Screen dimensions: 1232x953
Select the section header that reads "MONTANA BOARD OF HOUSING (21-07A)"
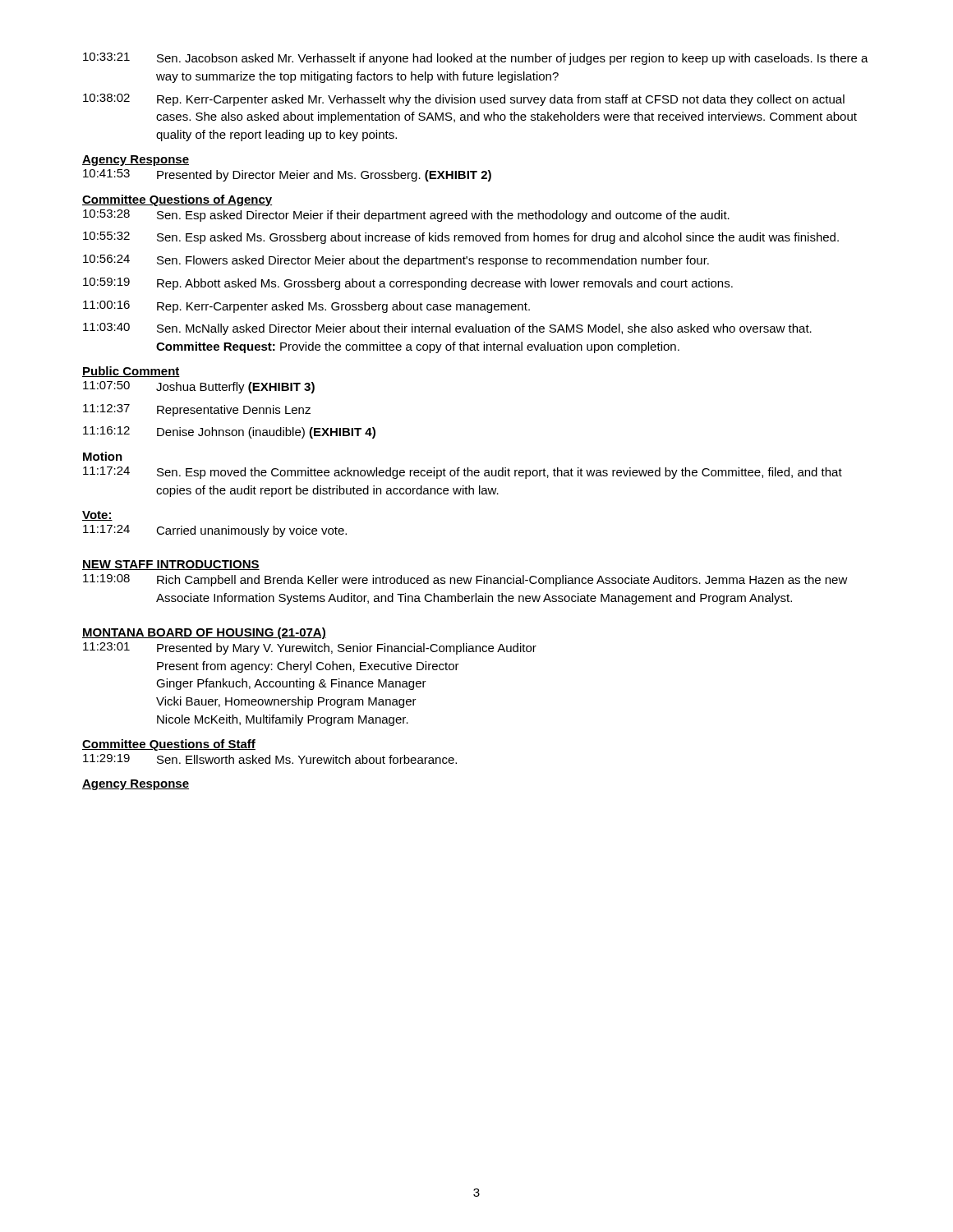click(x=204, y=632)
